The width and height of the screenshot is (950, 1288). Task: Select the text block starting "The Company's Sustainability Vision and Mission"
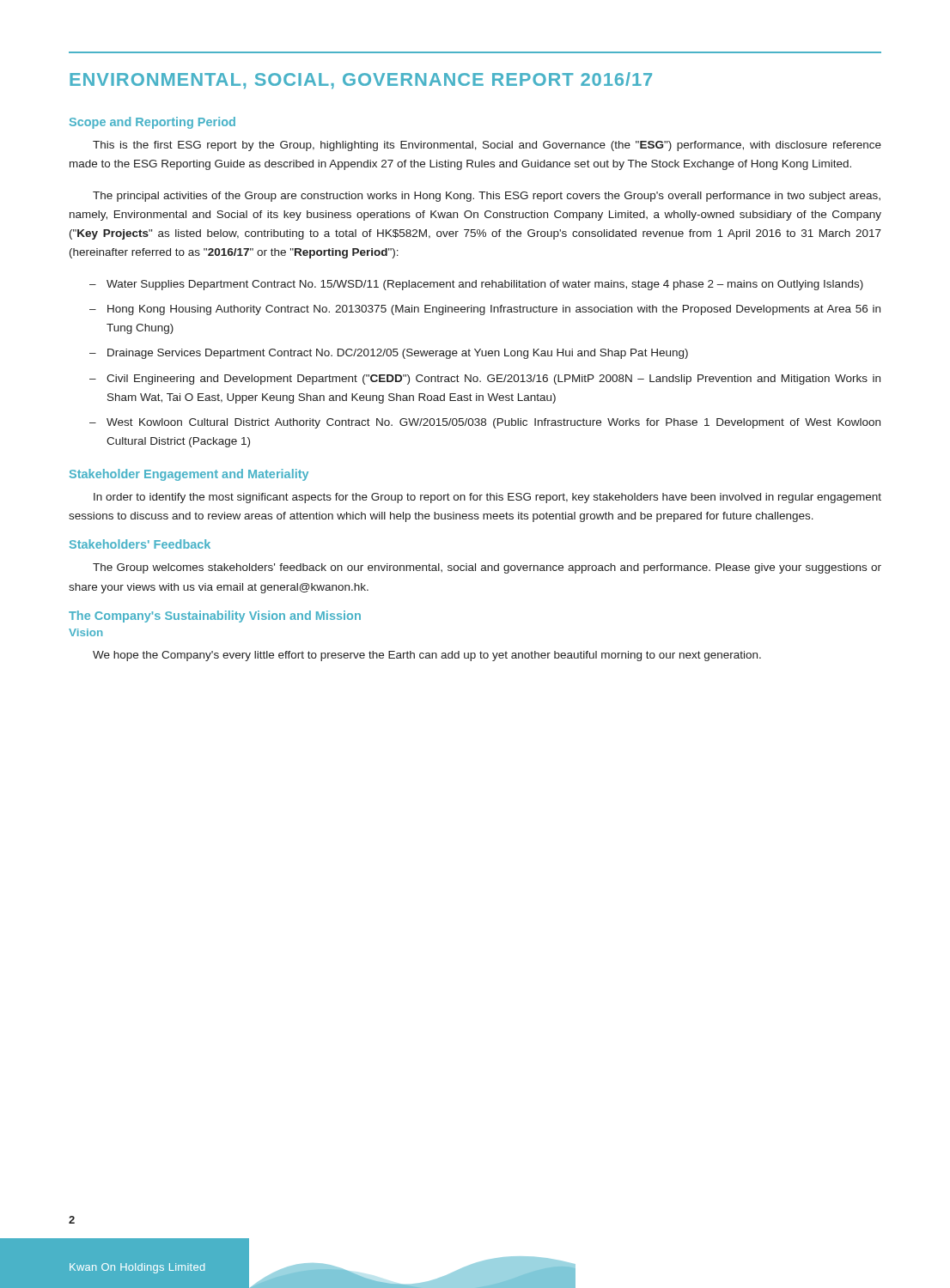point(215,615)
